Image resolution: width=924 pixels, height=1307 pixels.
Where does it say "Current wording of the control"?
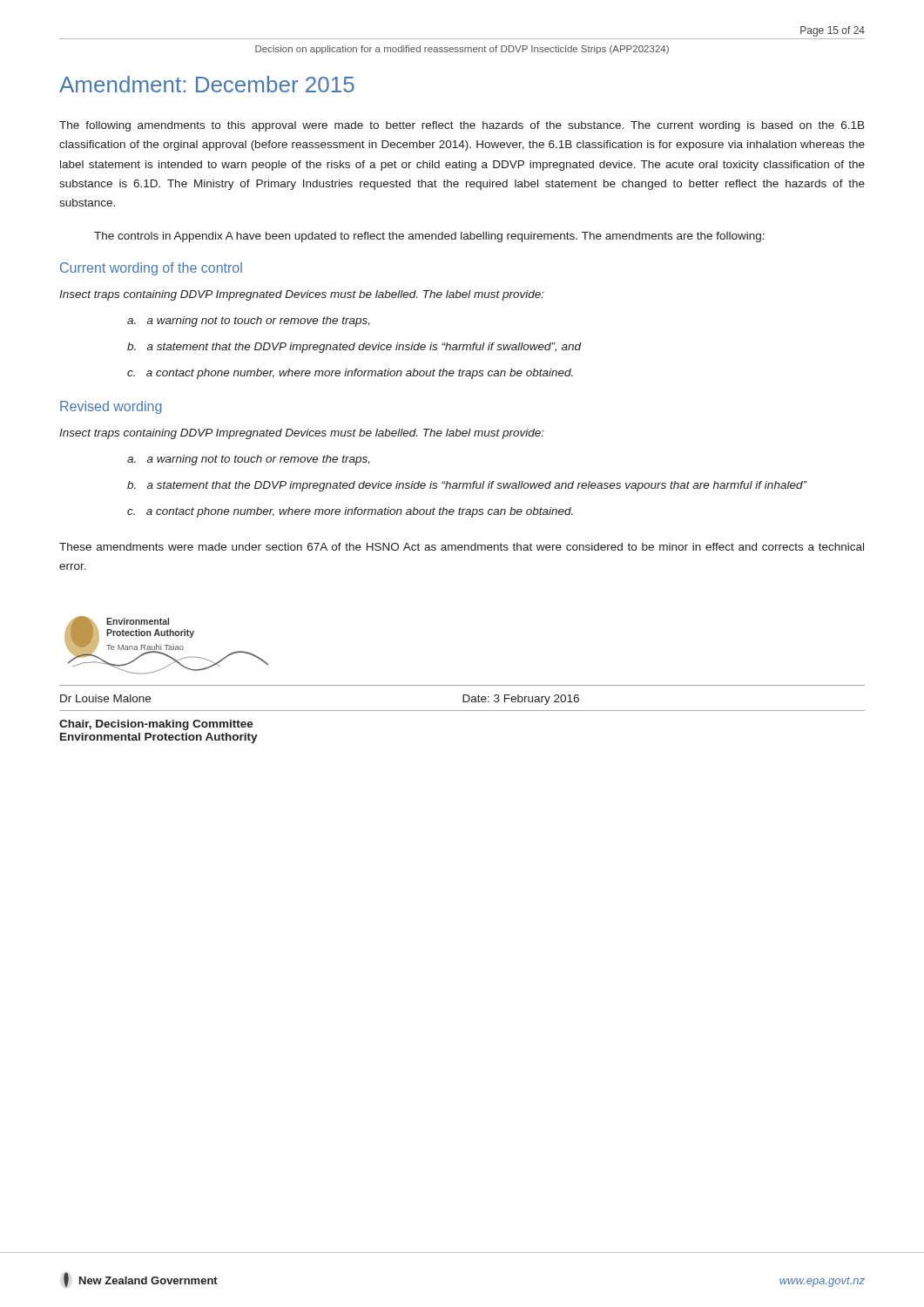click(151, 268)
